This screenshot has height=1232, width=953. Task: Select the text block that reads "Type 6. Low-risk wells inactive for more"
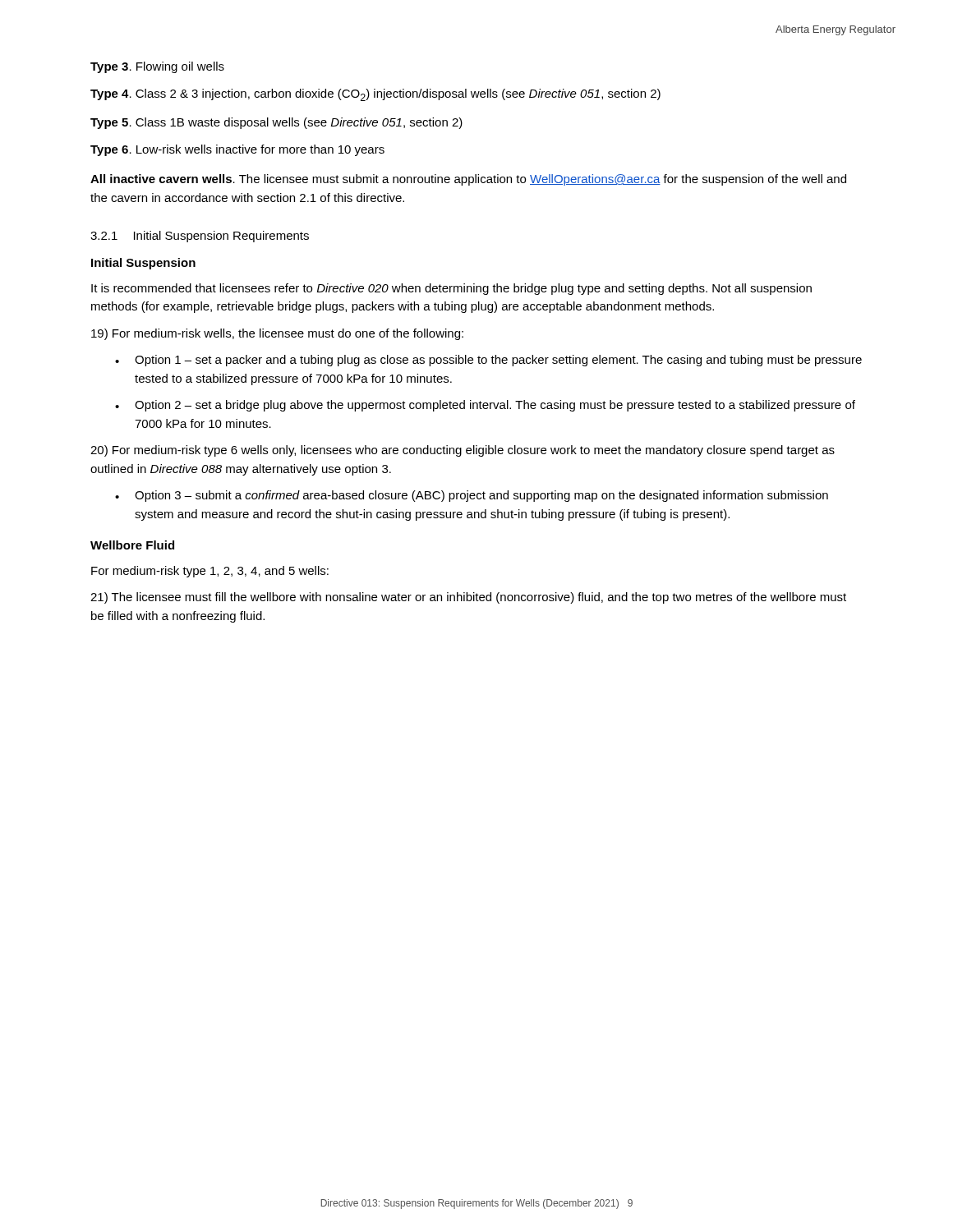(237, 149)
